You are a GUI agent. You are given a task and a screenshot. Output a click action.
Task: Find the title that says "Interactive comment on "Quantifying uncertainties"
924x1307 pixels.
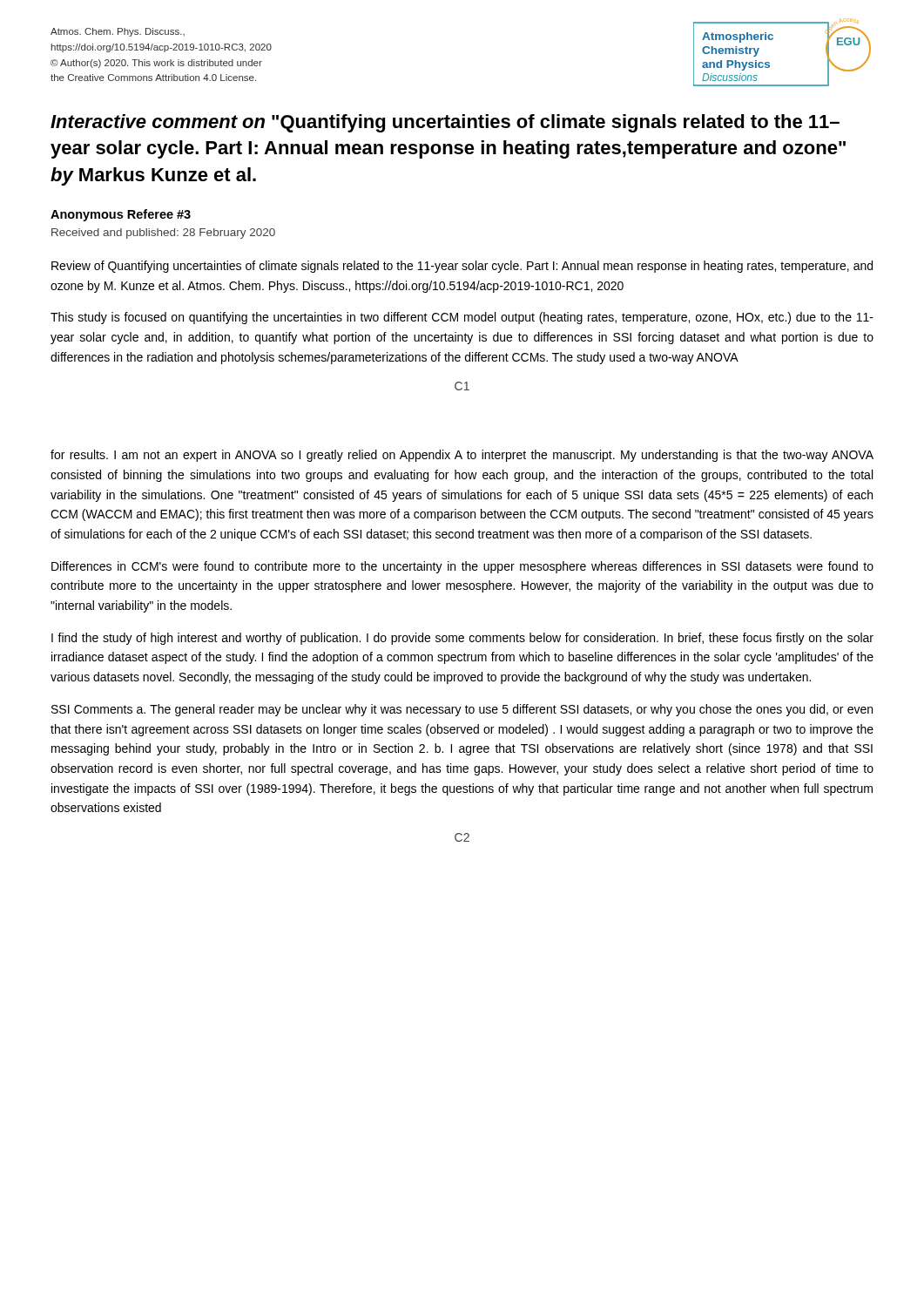pos(449,148)
